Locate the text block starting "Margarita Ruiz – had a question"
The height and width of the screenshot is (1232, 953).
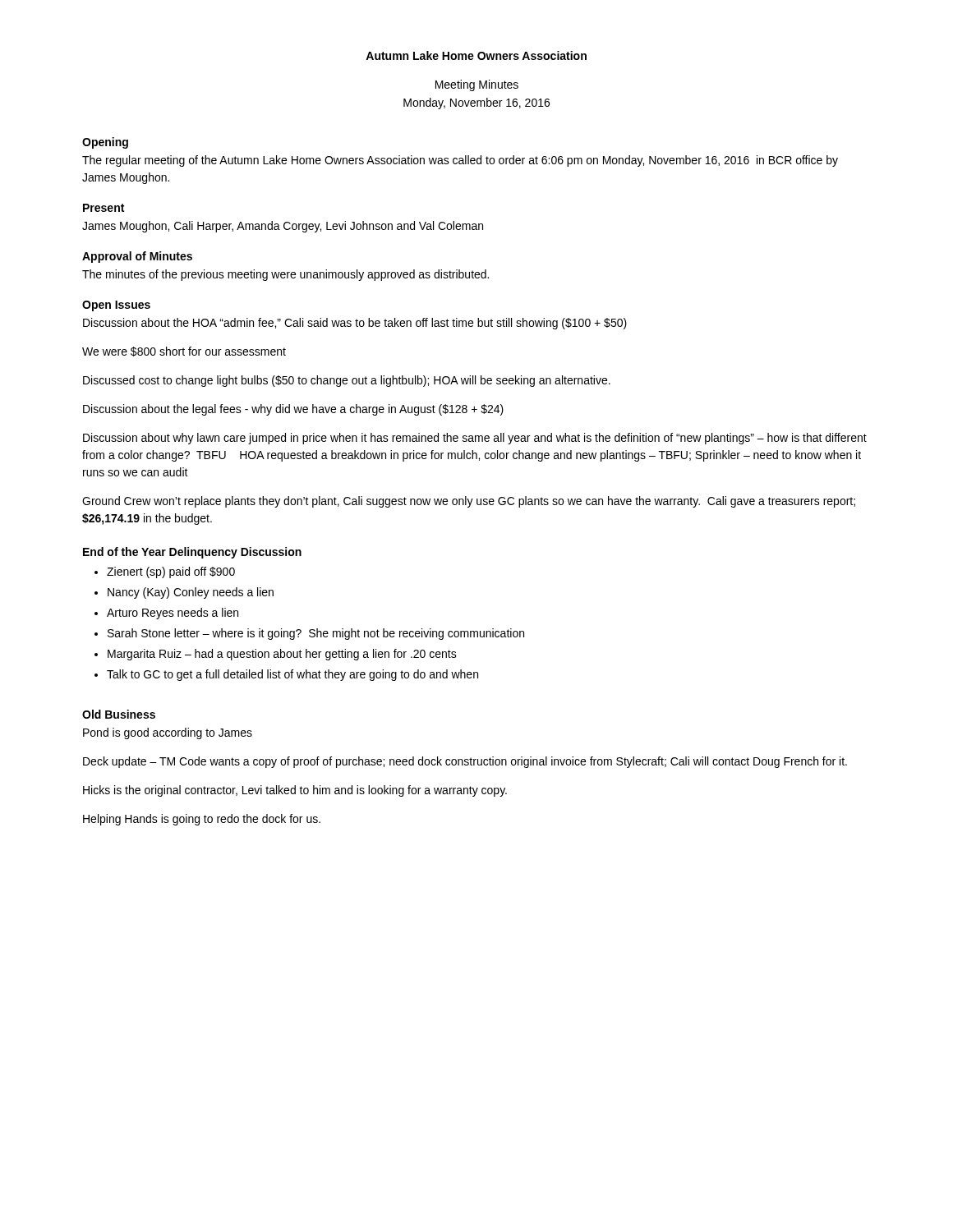click(282, 654)
